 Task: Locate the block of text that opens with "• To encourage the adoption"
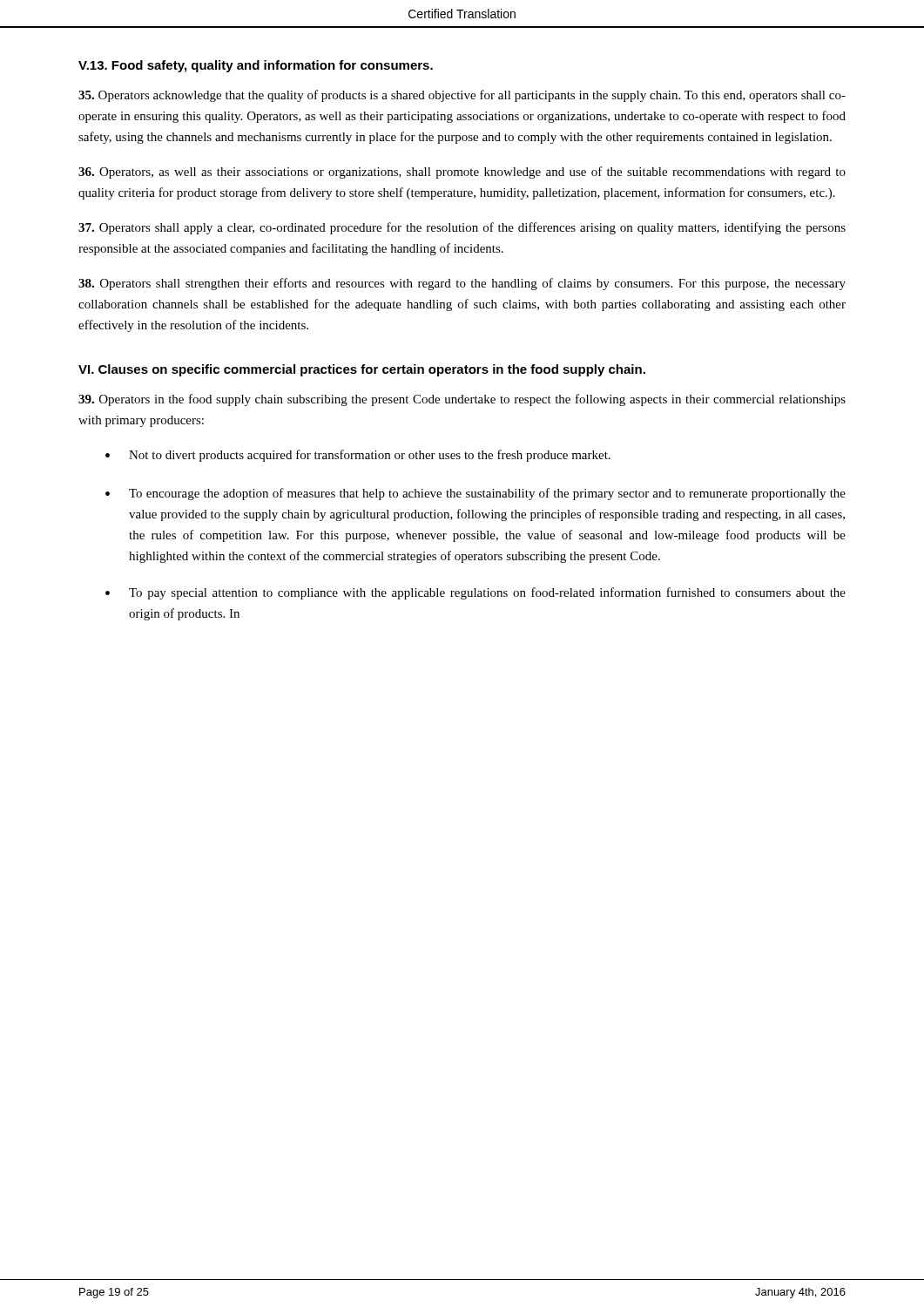475,524
